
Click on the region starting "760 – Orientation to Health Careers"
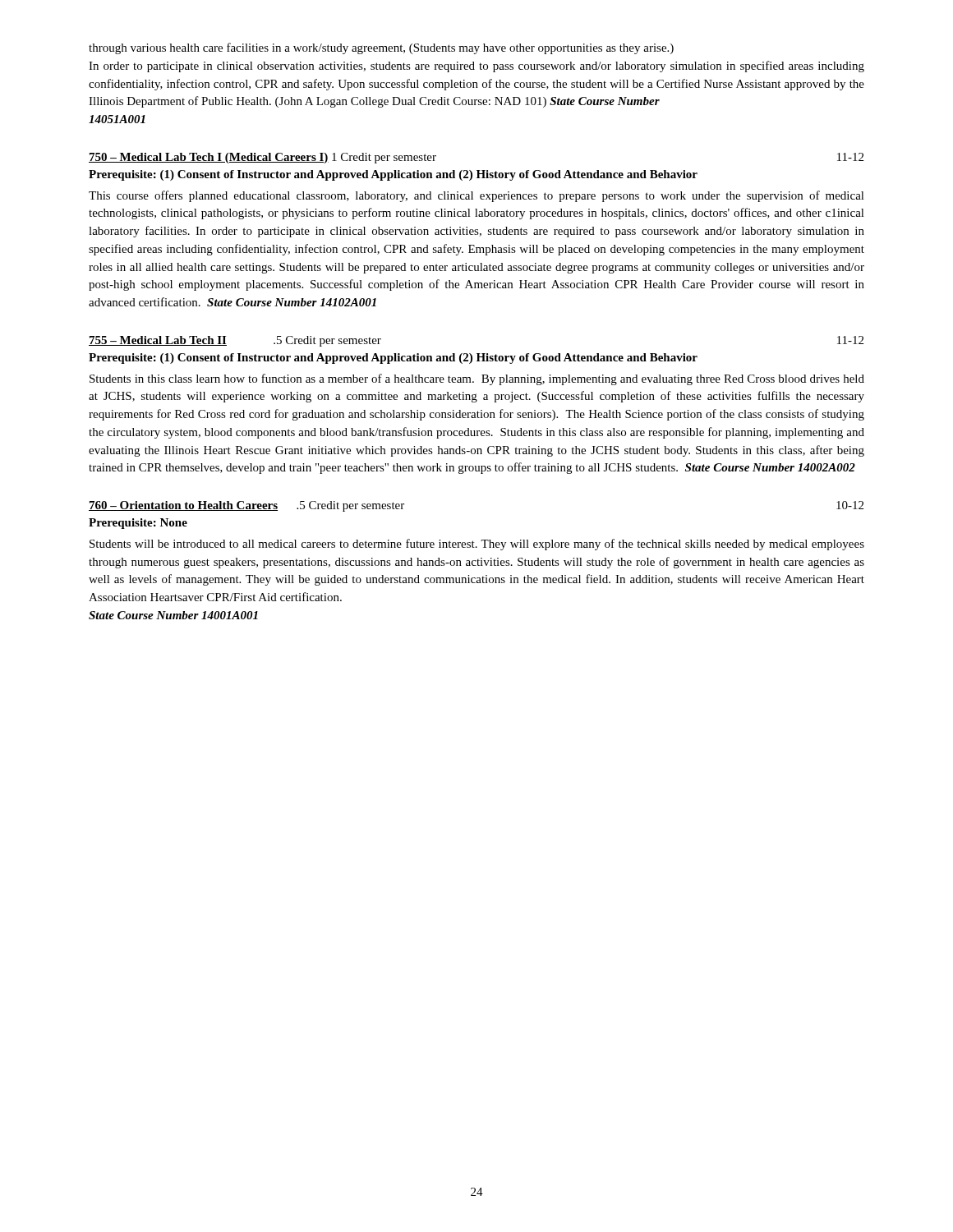[x=185, y=506]
